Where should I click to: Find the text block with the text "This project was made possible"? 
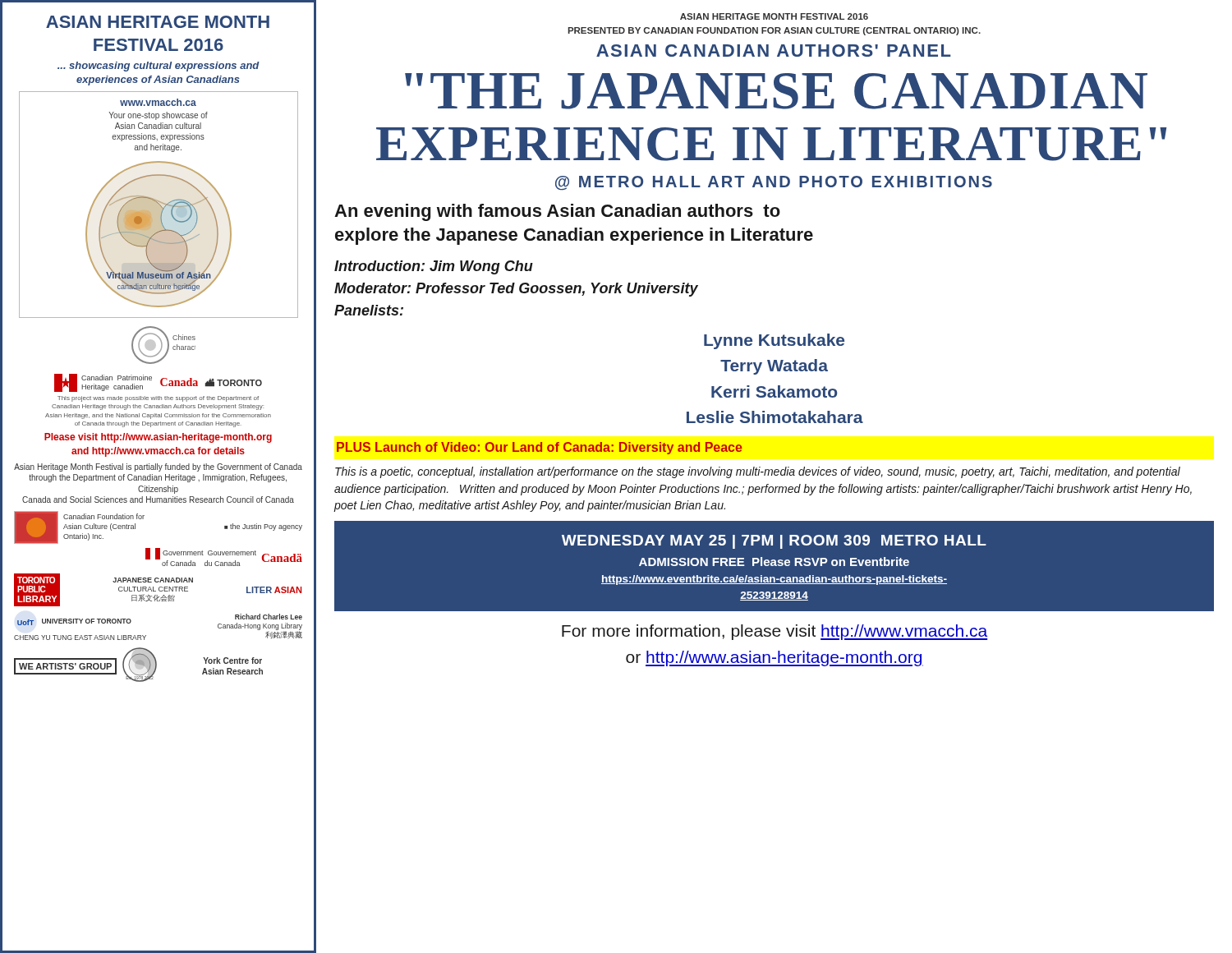[158, 411]
